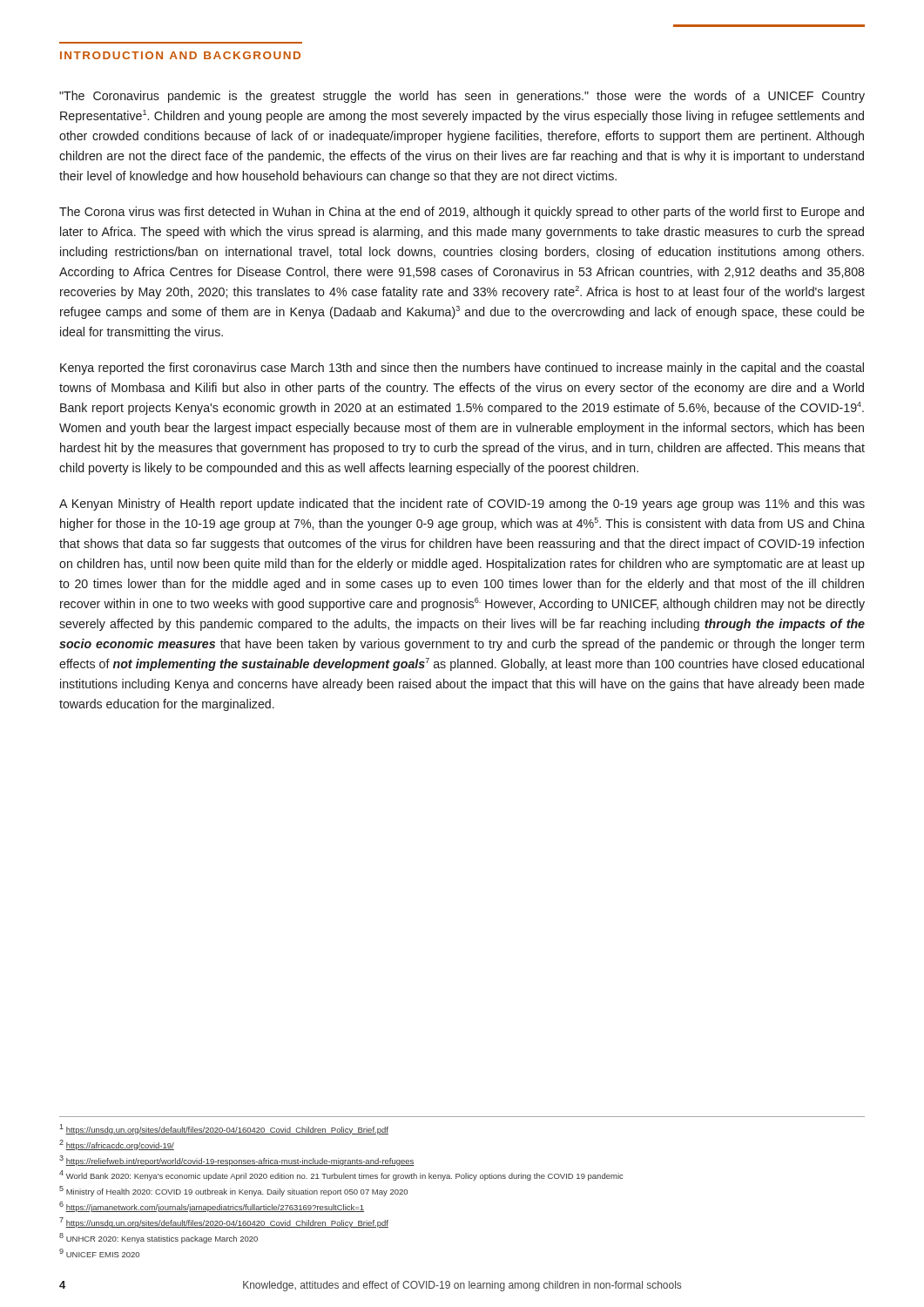Select the element starting "7 https://unsdg.un.org/sites/default/files/2020-04/160420_Covid_Children_Policy_Brief.pdf"

[224, 1222]
